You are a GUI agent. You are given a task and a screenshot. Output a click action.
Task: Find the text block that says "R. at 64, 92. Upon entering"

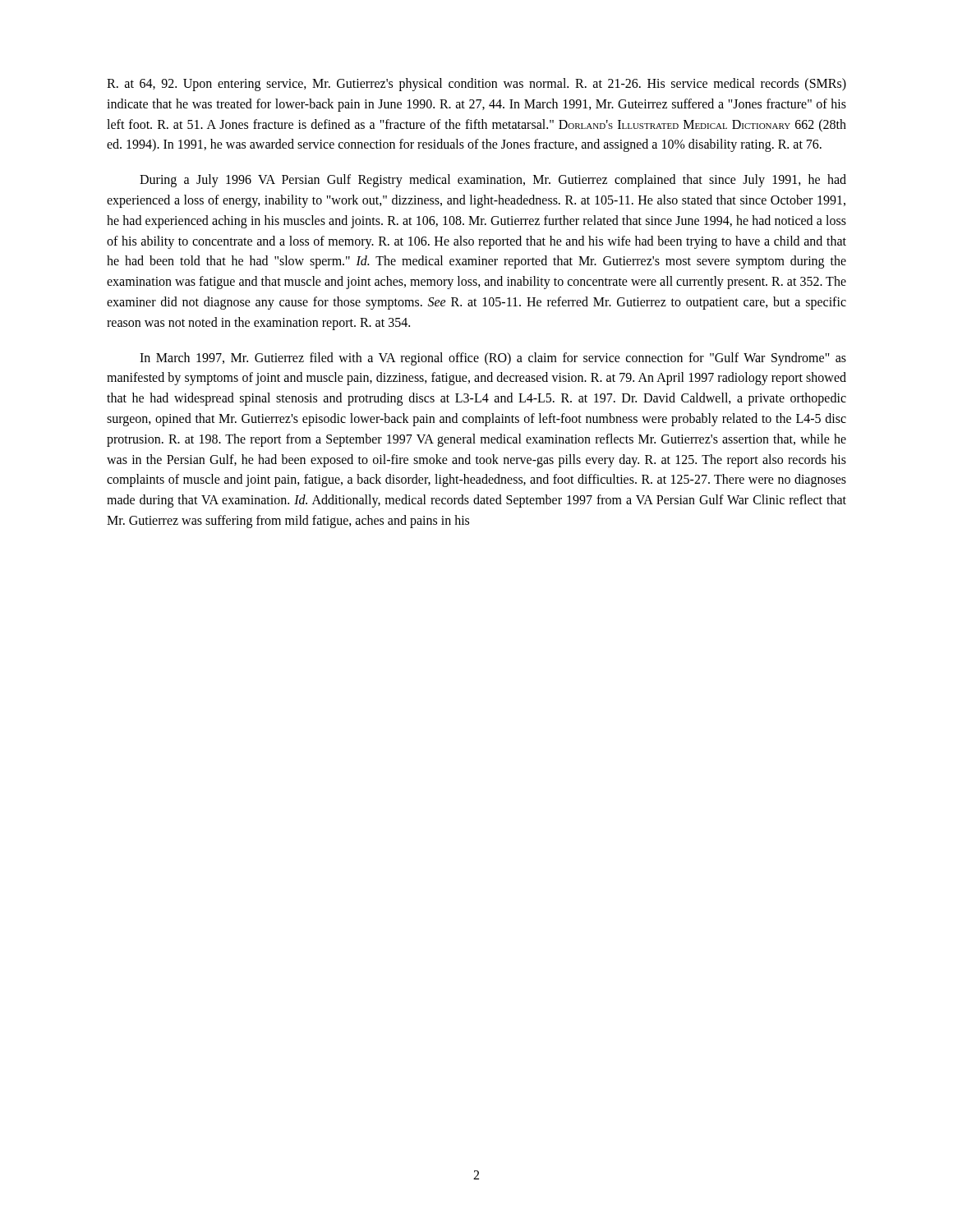(476, 114)
